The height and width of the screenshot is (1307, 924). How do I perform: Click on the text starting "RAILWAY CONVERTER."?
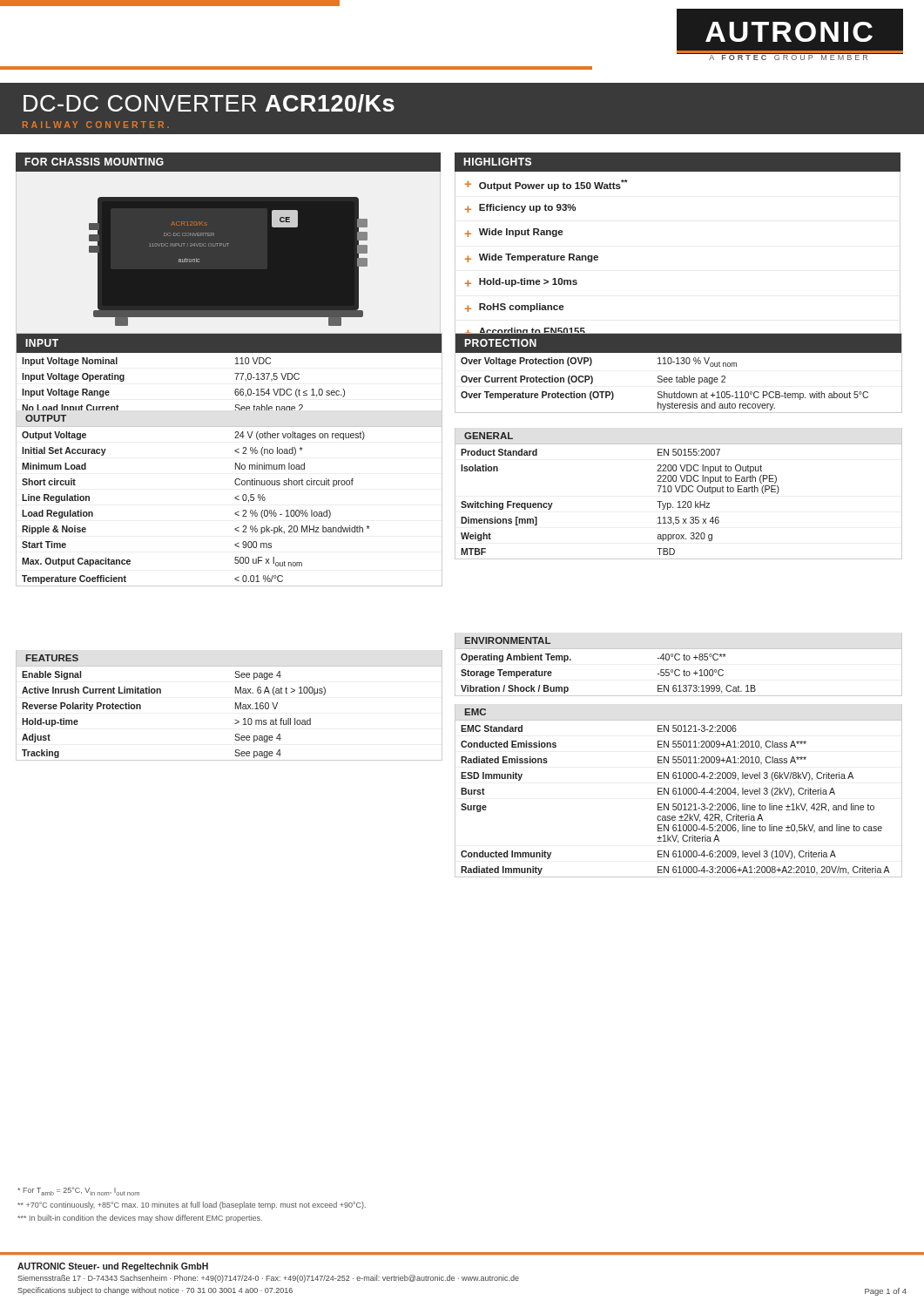pyautogui.click(x=97, y=125)
